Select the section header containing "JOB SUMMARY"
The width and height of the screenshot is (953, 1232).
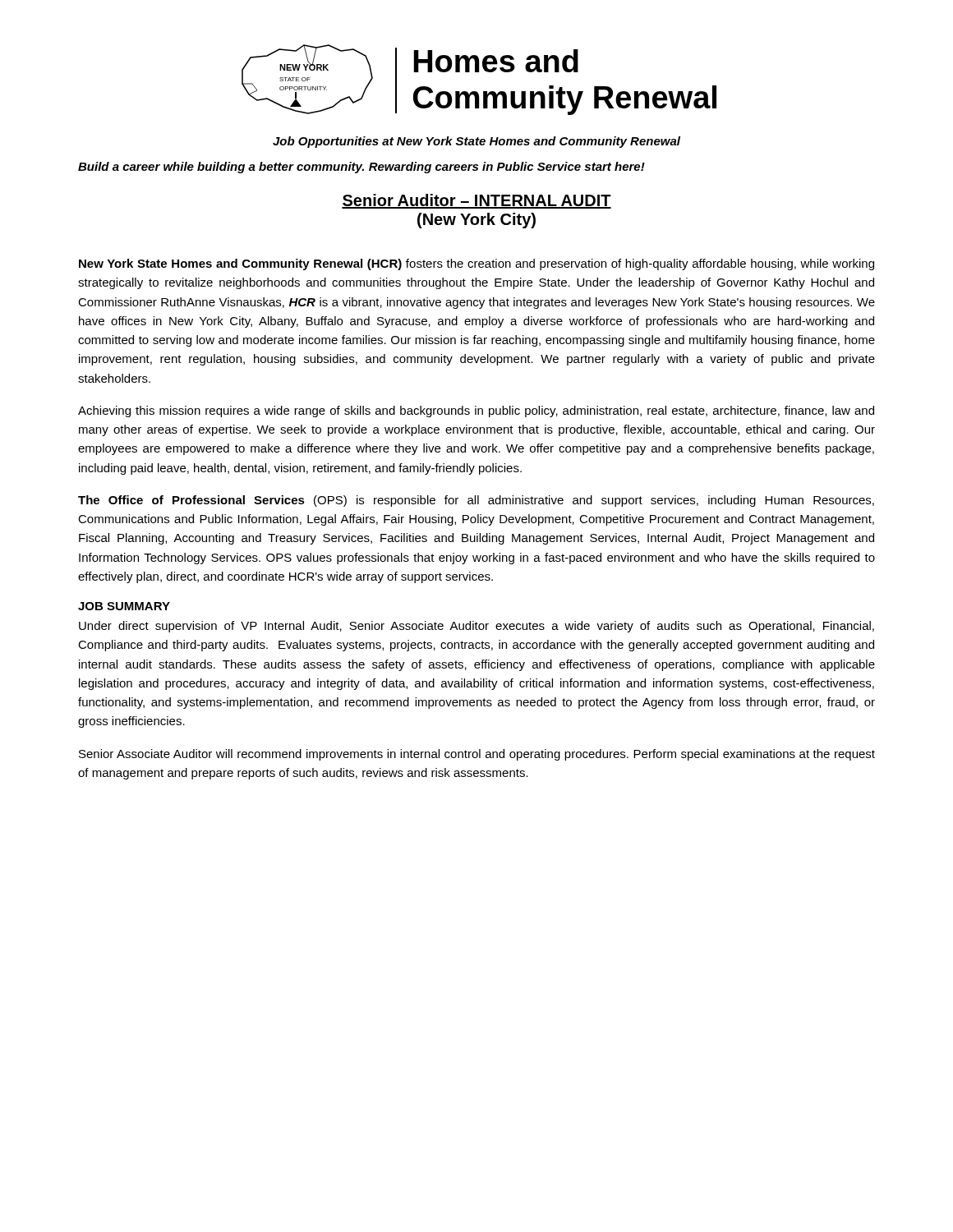[124, 606]
